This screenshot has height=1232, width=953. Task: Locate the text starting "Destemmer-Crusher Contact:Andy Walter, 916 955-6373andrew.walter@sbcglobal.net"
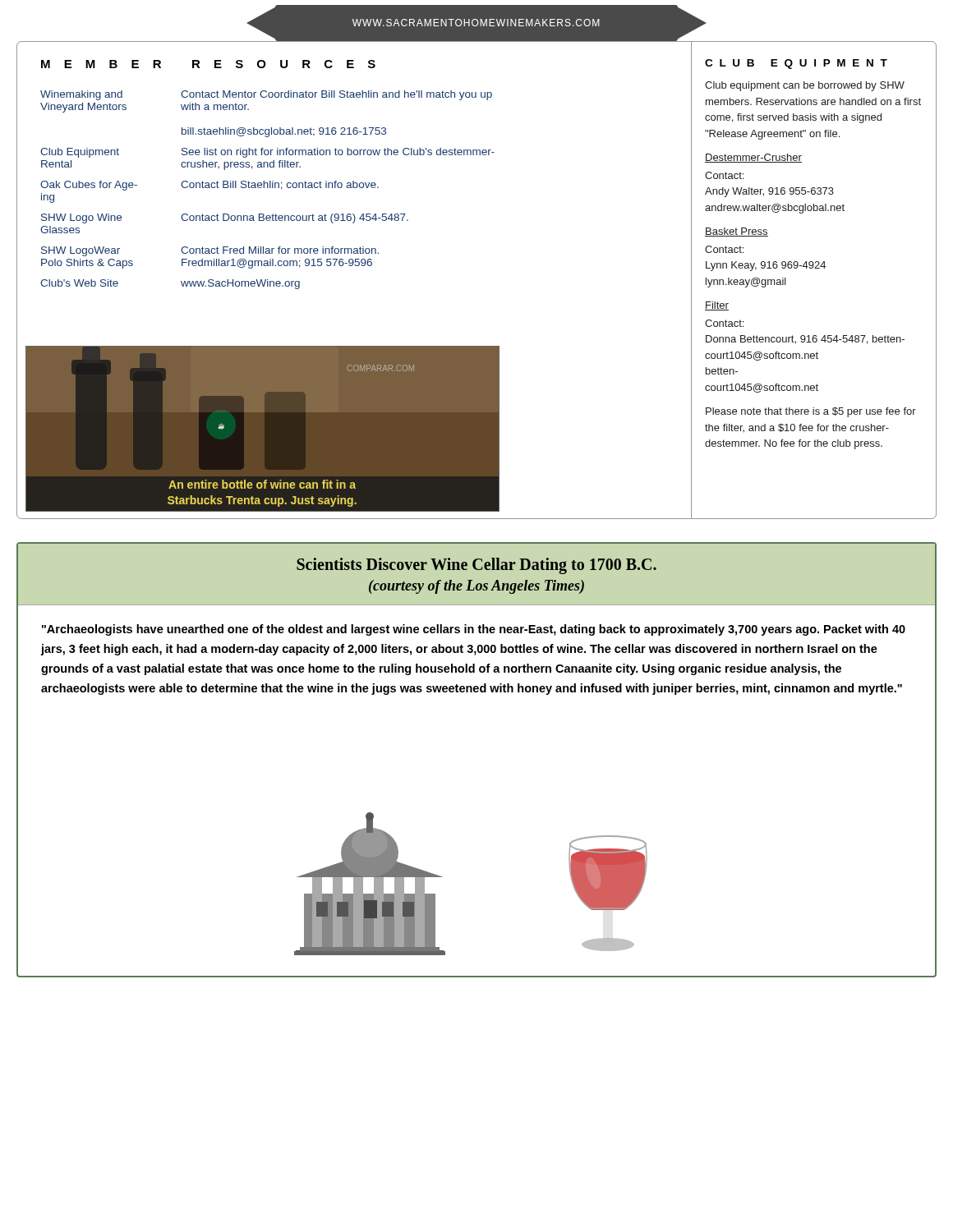[814, 182]
